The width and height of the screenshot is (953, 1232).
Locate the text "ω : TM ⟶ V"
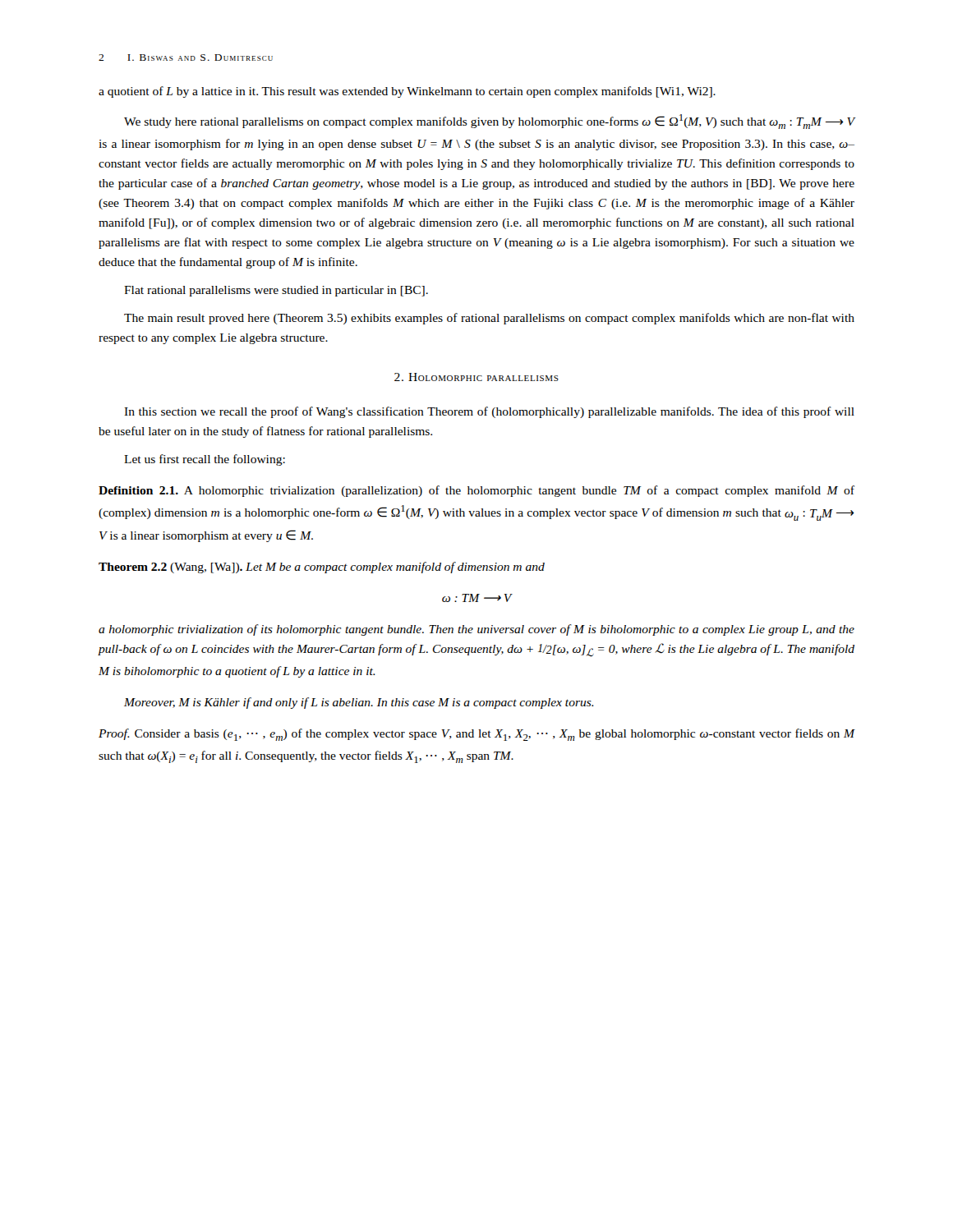(476, 597)
